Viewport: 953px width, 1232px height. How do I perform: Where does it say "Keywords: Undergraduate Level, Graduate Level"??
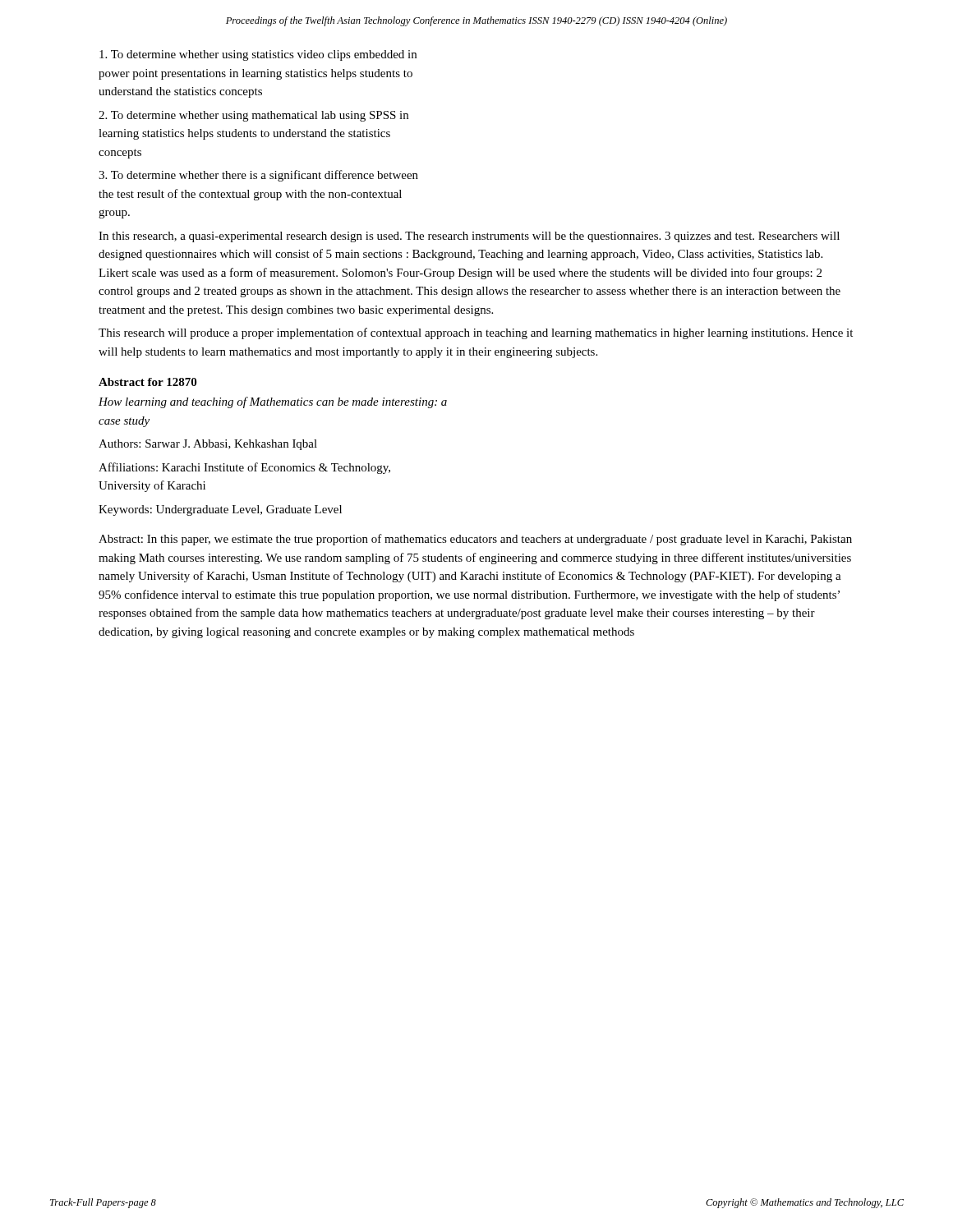pyautogui.click(x=220, y=509)
